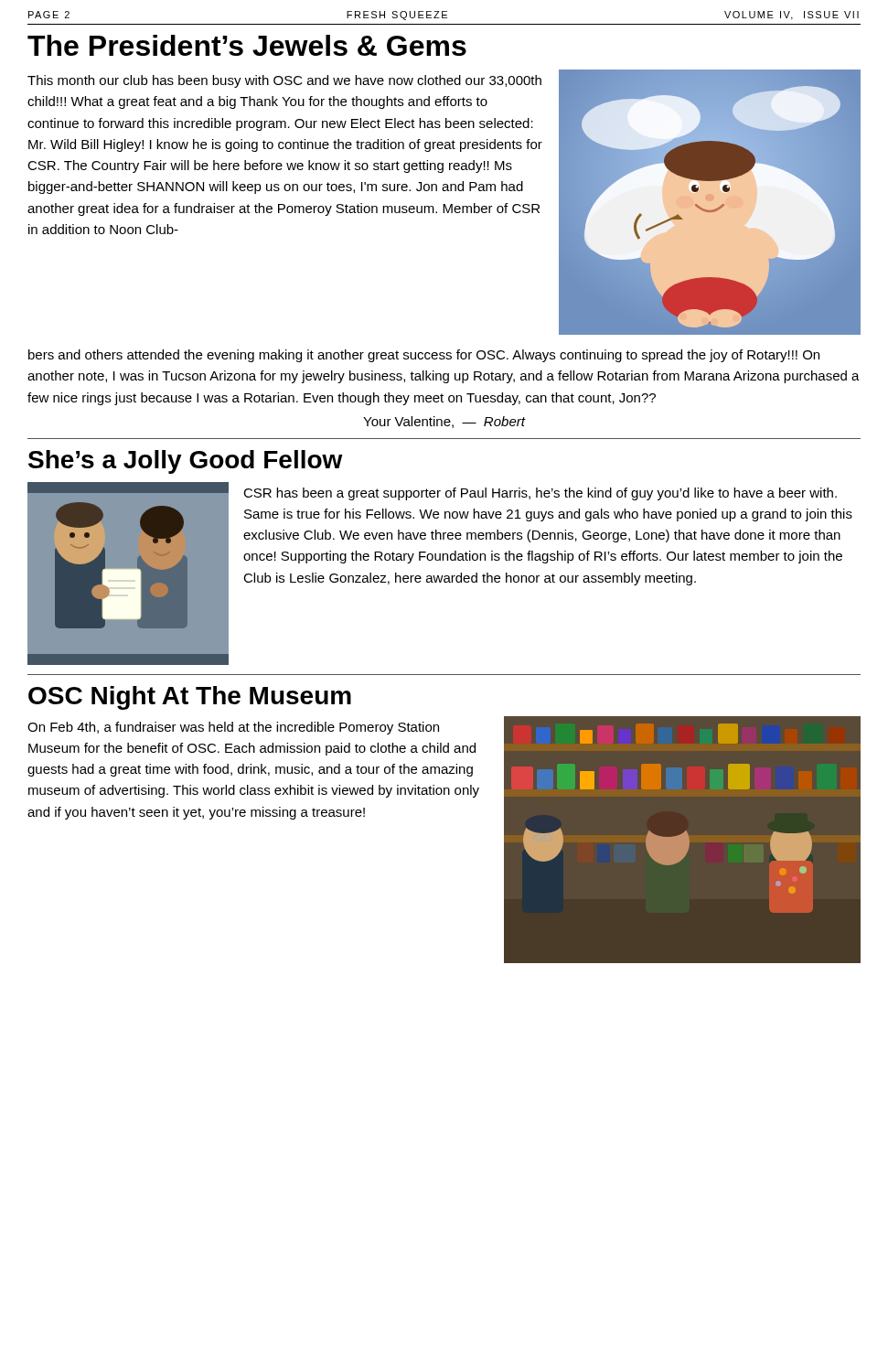Navigate to the text starting "She’s a Jolly Good Fellow"

(185, 460)
